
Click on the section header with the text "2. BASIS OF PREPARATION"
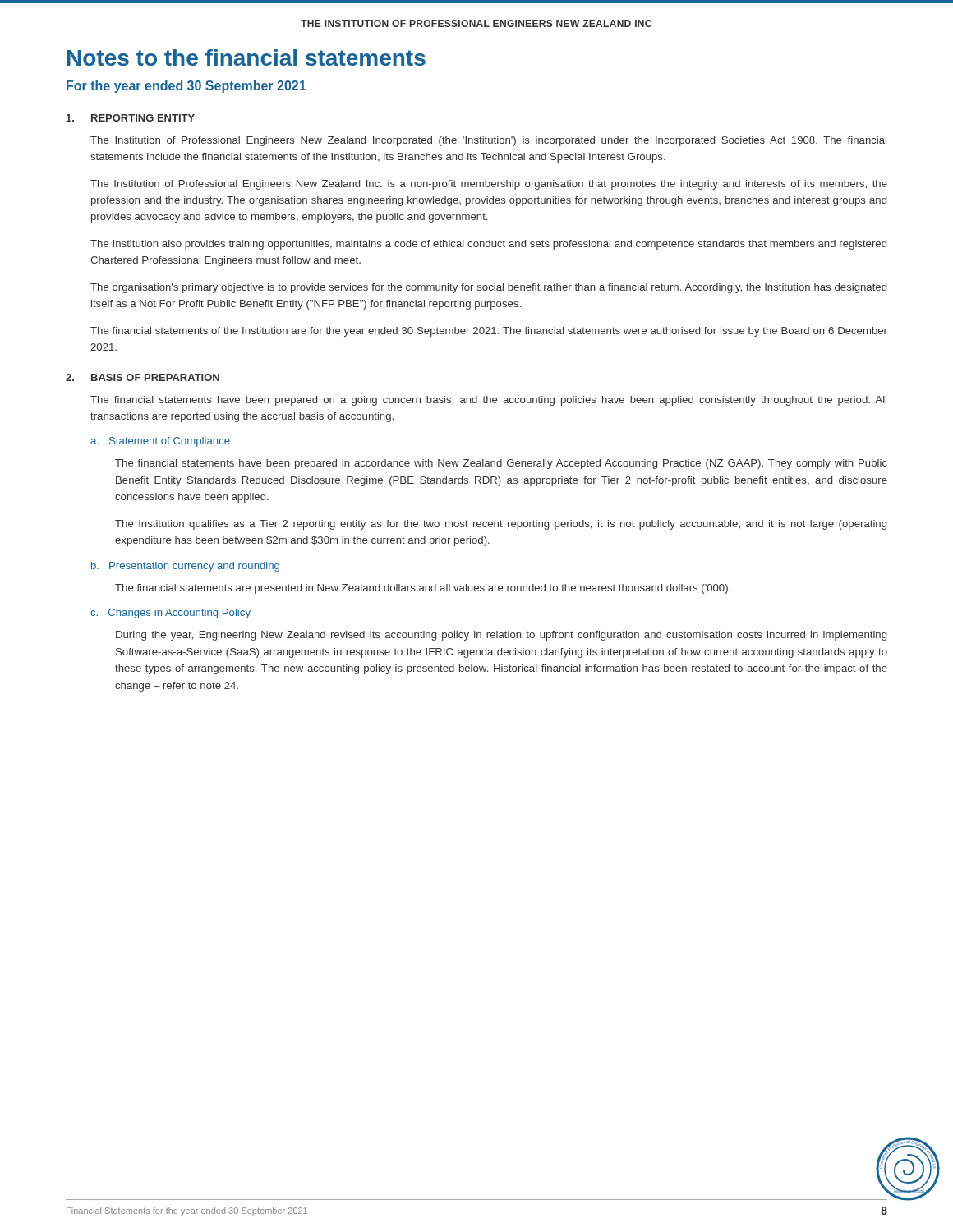143,377
